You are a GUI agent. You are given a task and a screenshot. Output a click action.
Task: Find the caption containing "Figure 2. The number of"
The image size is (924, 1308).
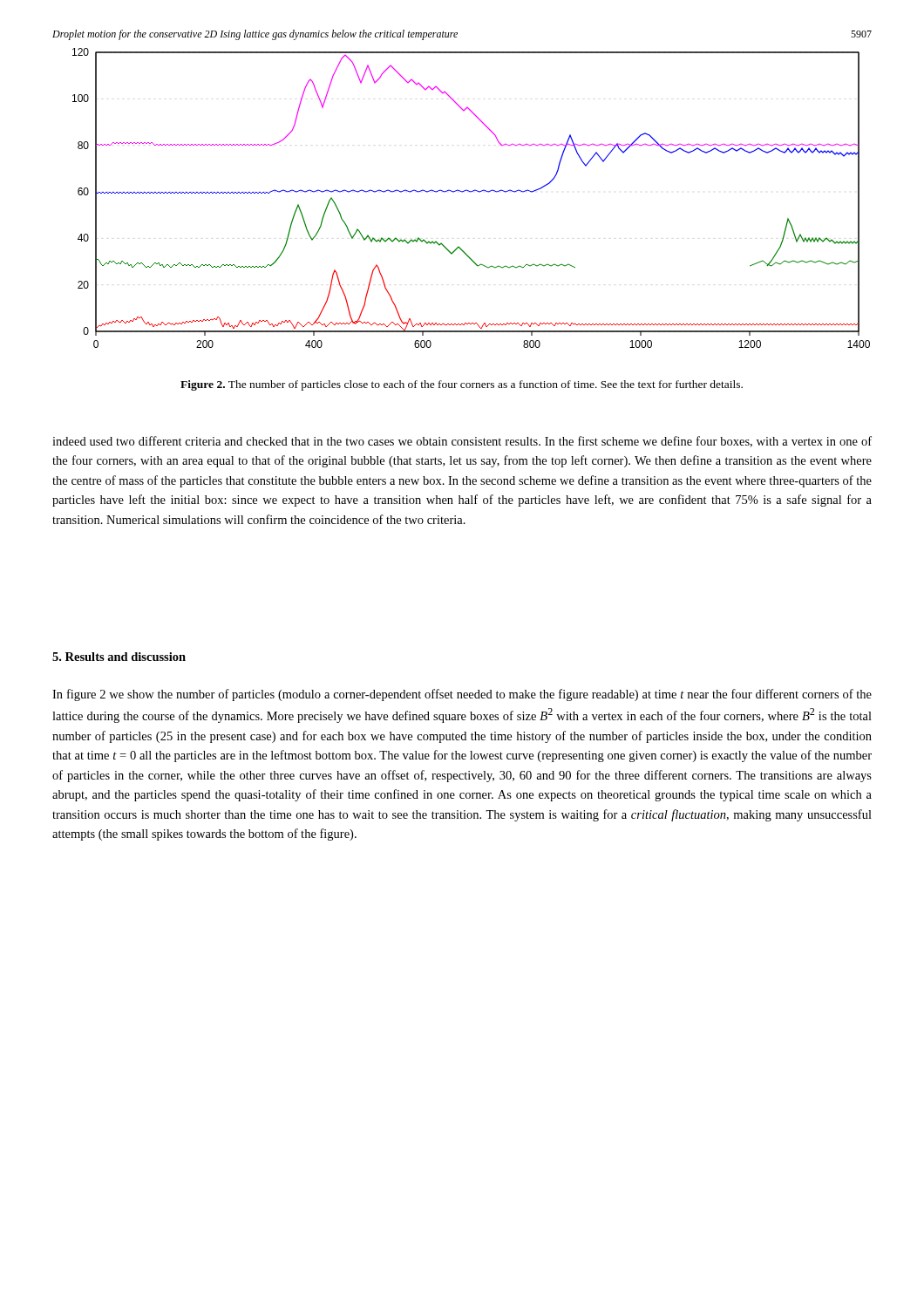click(x=462, y=384)
